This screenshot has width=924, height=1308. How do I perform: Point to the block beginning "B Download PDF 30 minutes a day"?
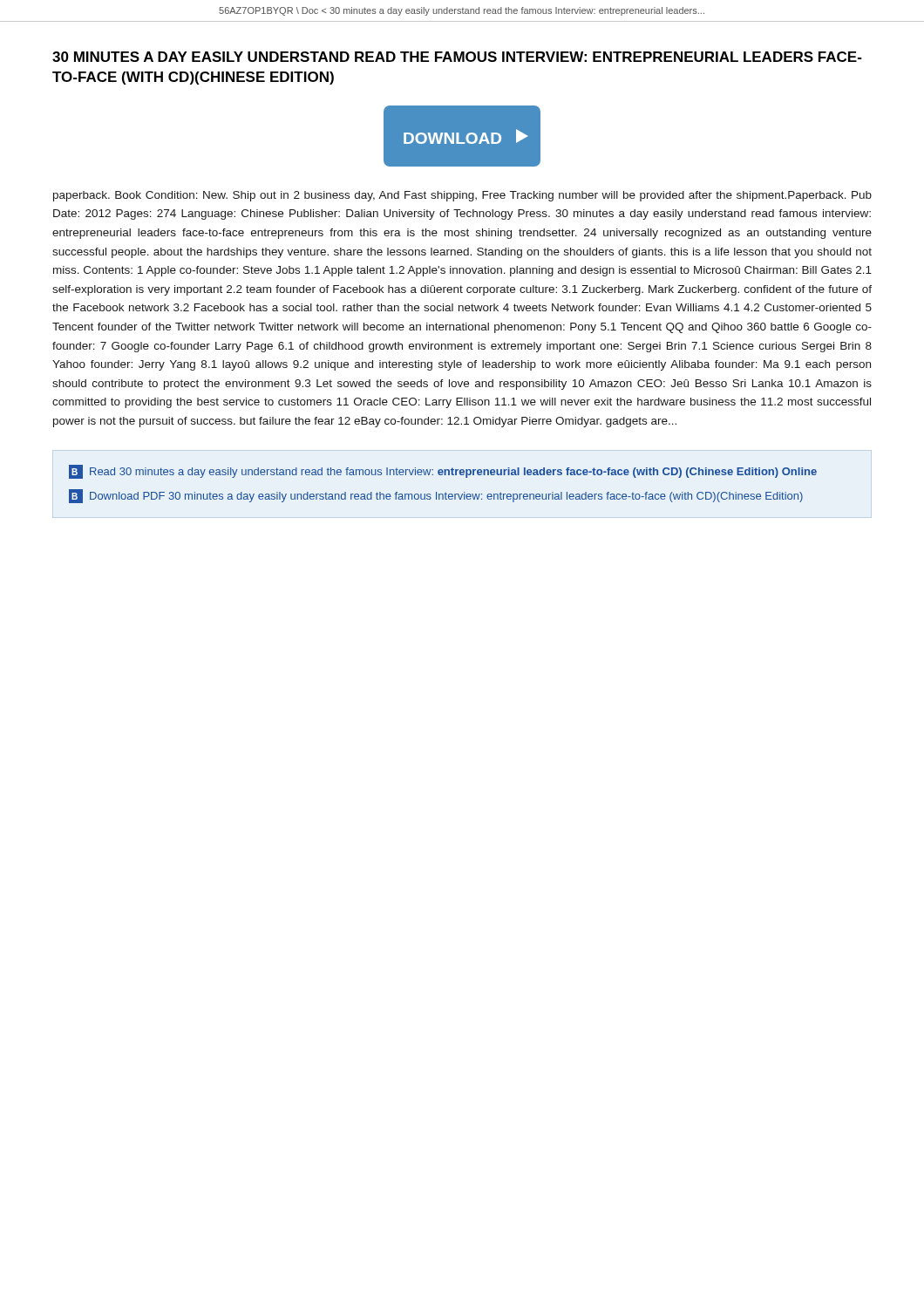coord(436,496)
